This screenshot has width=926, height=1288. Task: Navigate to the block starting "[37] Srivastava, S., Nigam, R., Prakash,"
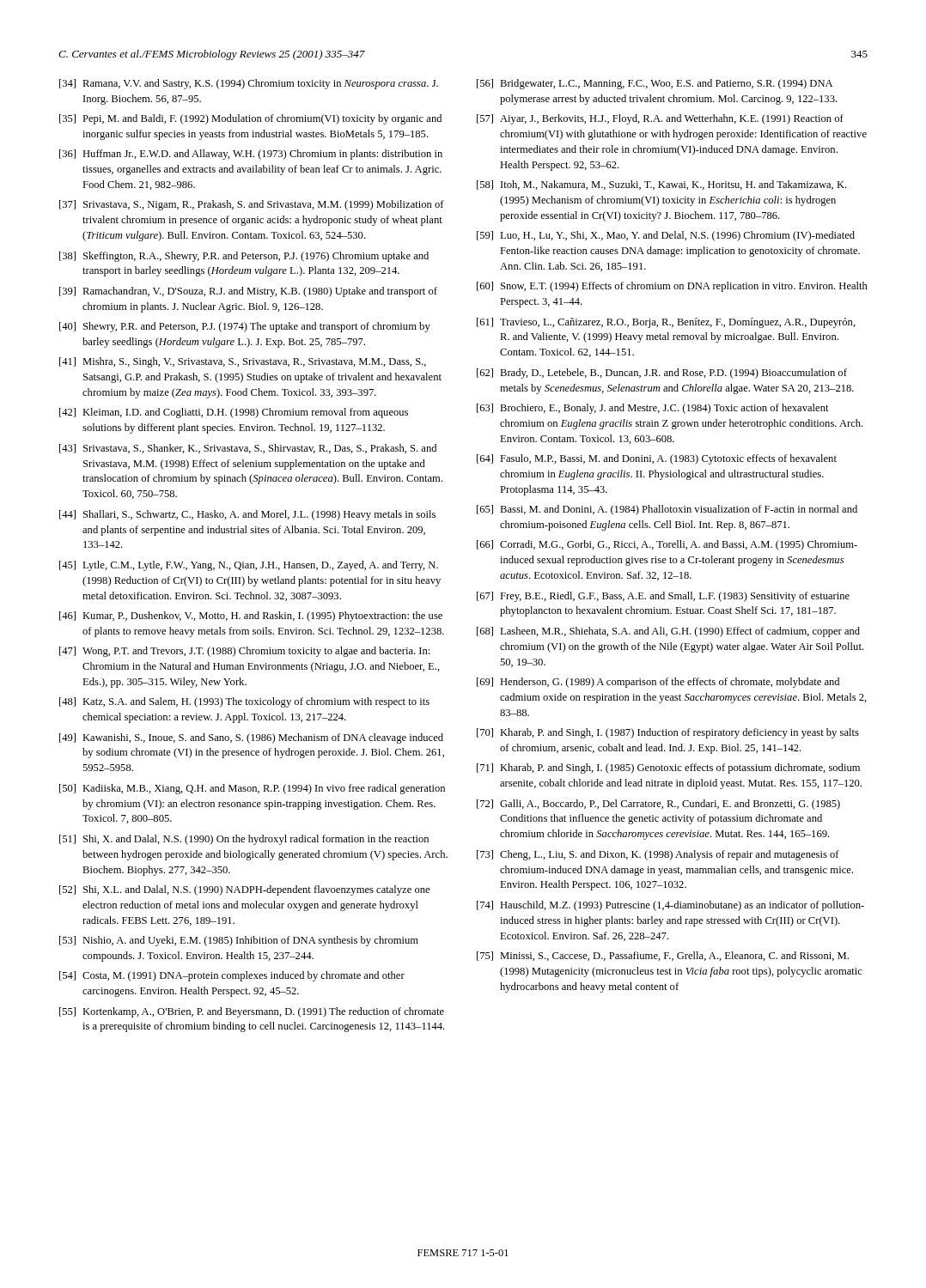coord(254,221)
